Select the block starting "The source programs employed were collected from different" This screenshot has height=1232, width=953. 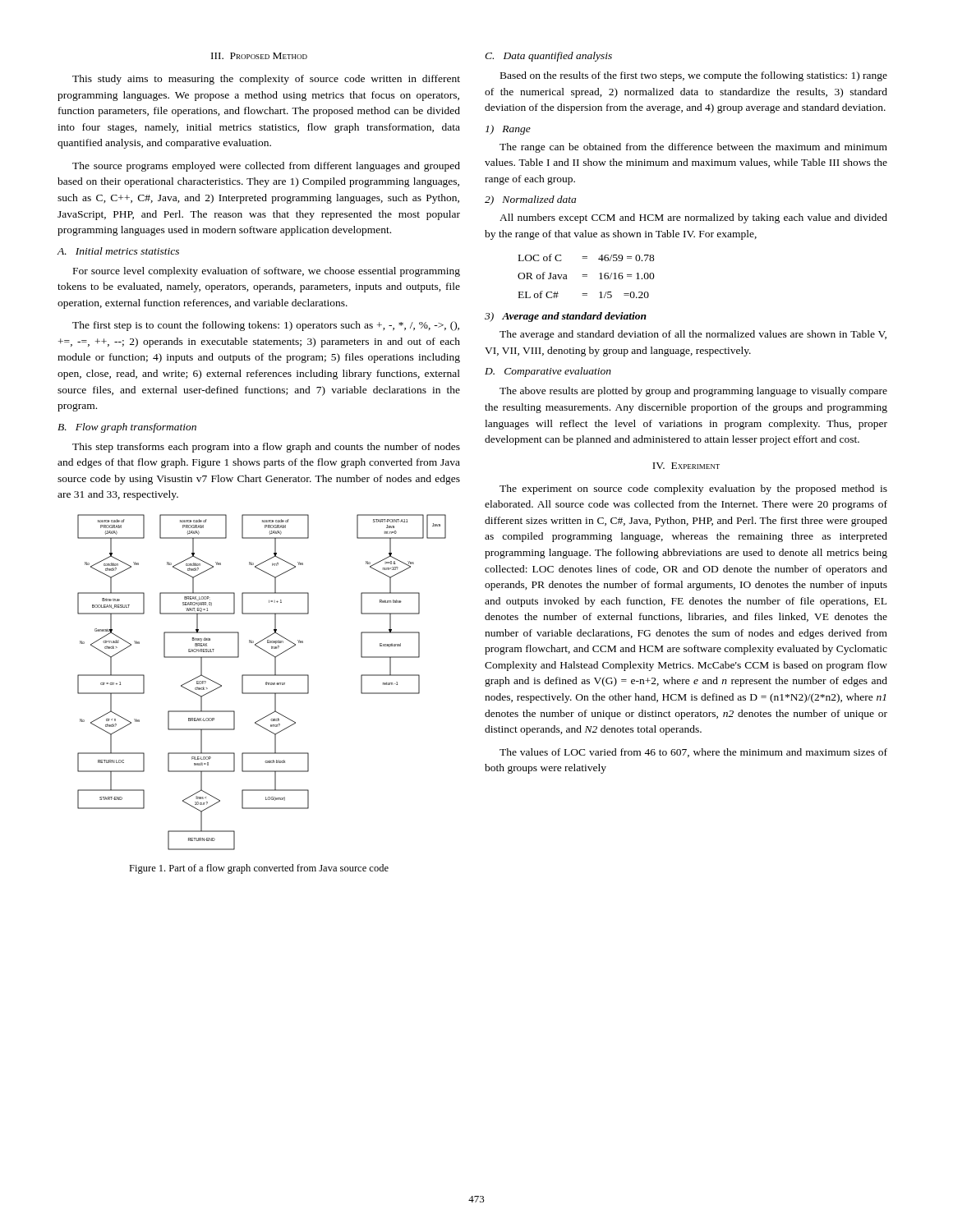[x=259, y=198]
